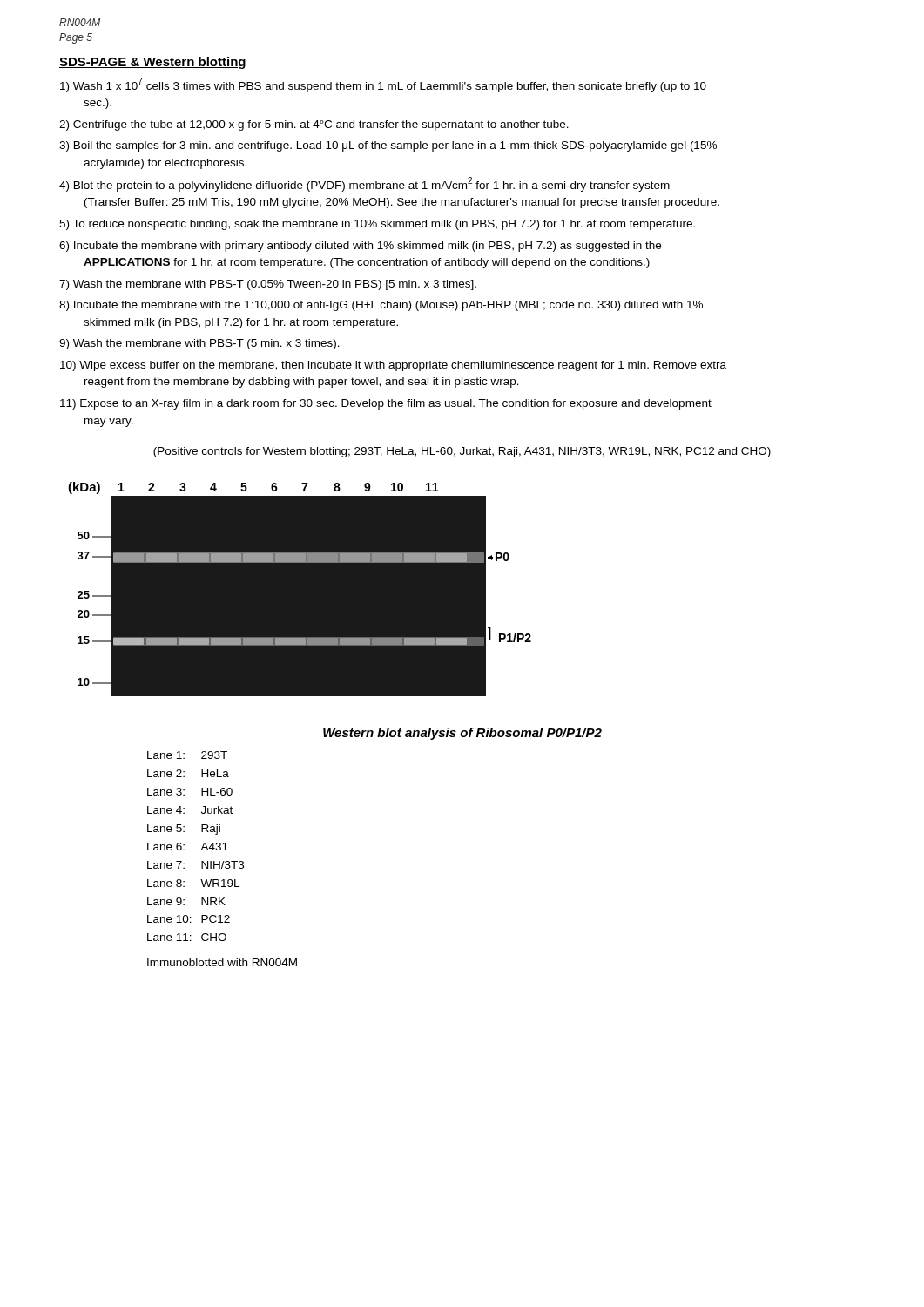924x1307 pixels.
Task: Point to the block beginning "(Positive controls for Western blotting; 293T,"
Action: 462,451
